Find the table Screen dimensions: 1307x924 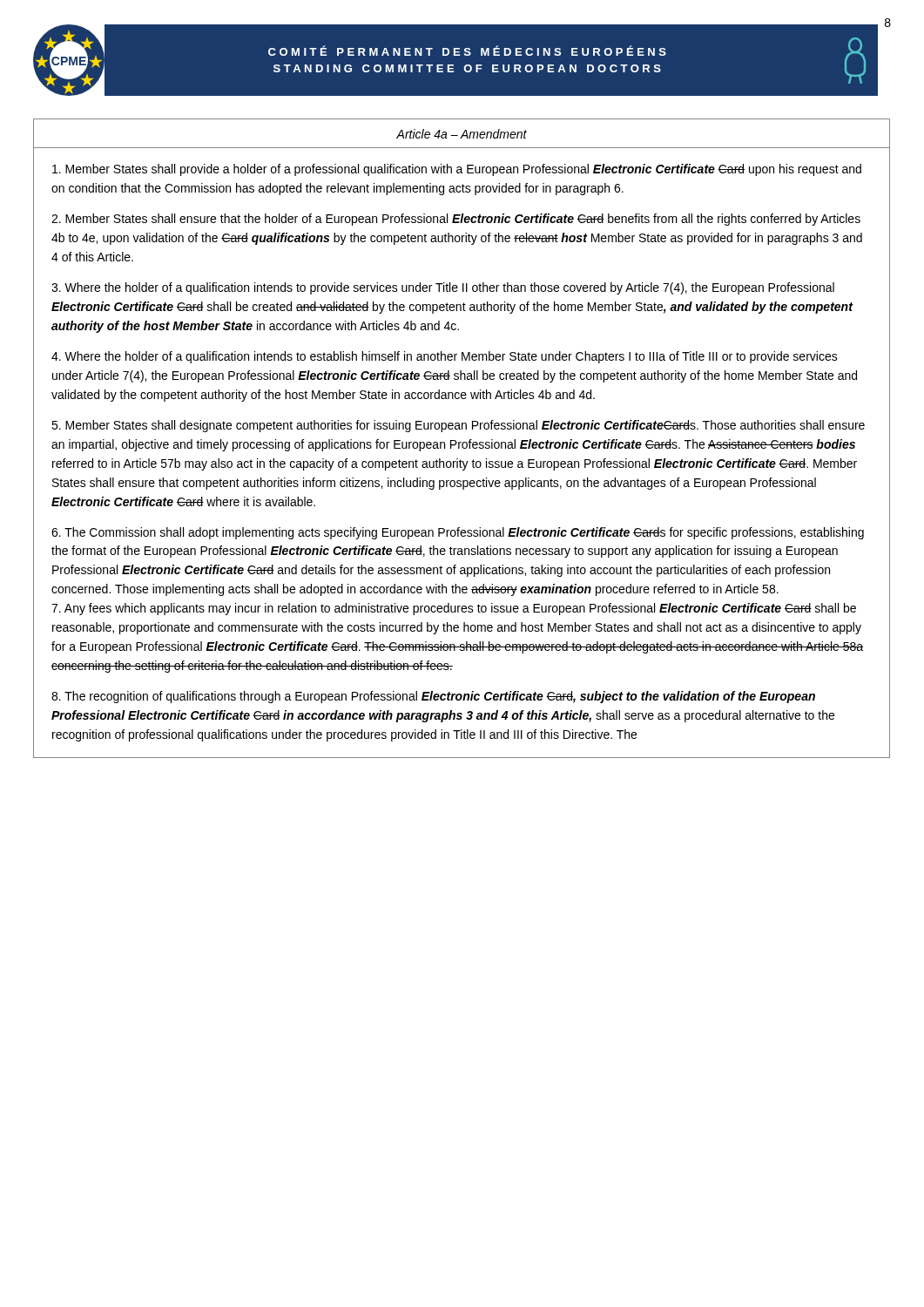(x=462, y=438)
